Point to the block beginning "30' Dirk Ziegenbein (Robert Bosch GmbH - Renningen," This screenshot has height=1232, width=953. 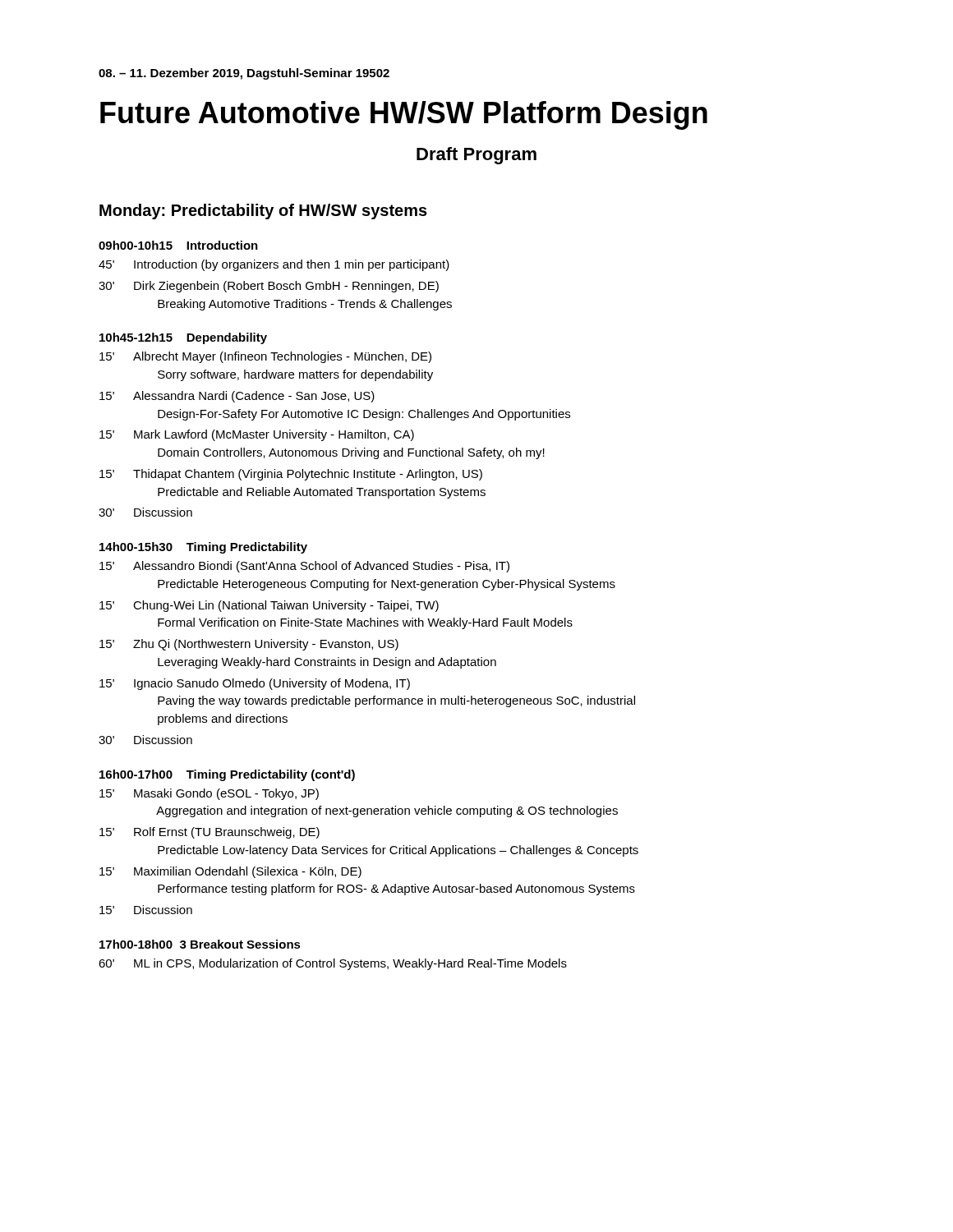point(269,287)
